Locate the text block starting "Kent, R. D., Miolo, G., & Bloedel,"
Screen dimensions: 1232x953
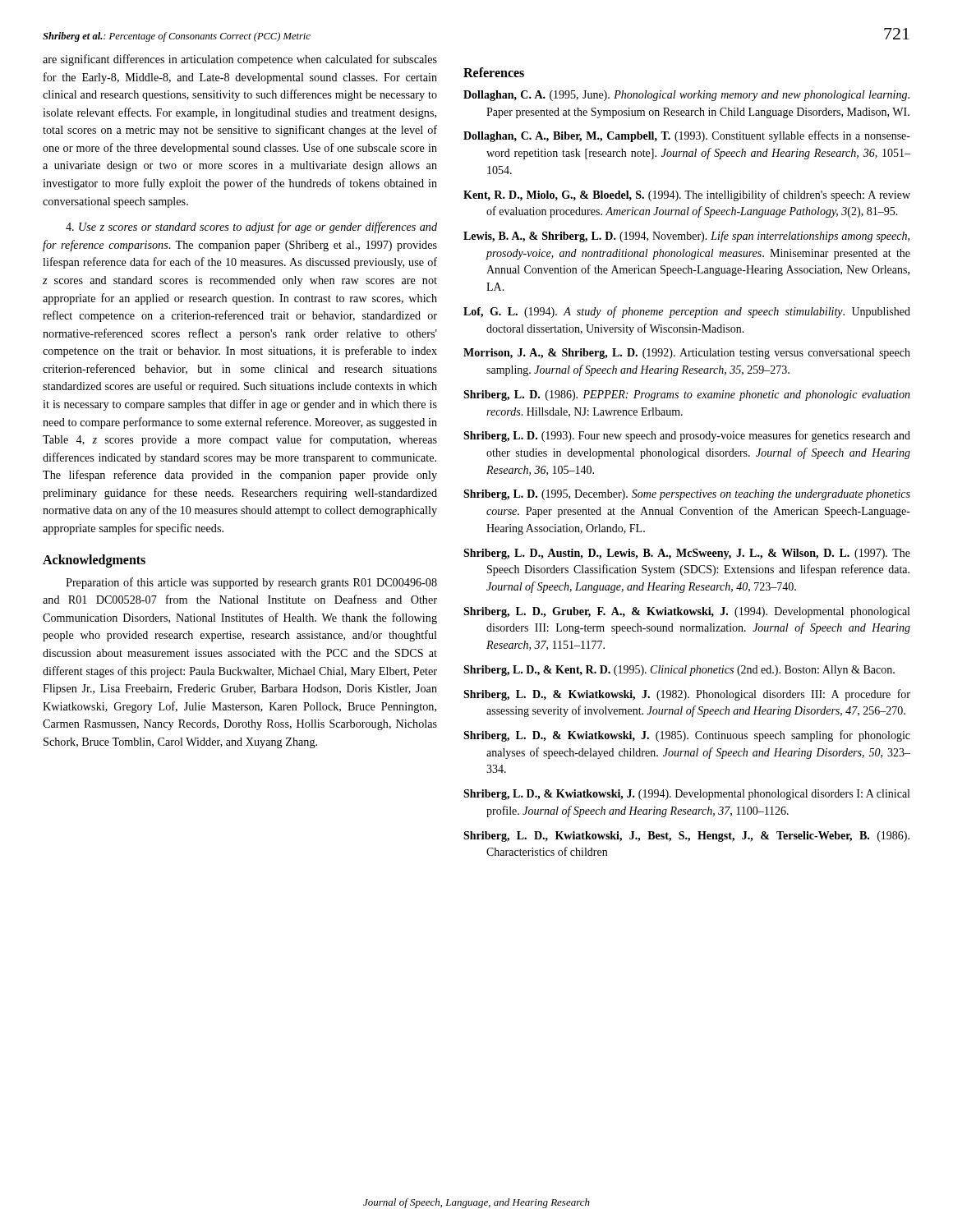pyautogui.click(x=687, y=203)
